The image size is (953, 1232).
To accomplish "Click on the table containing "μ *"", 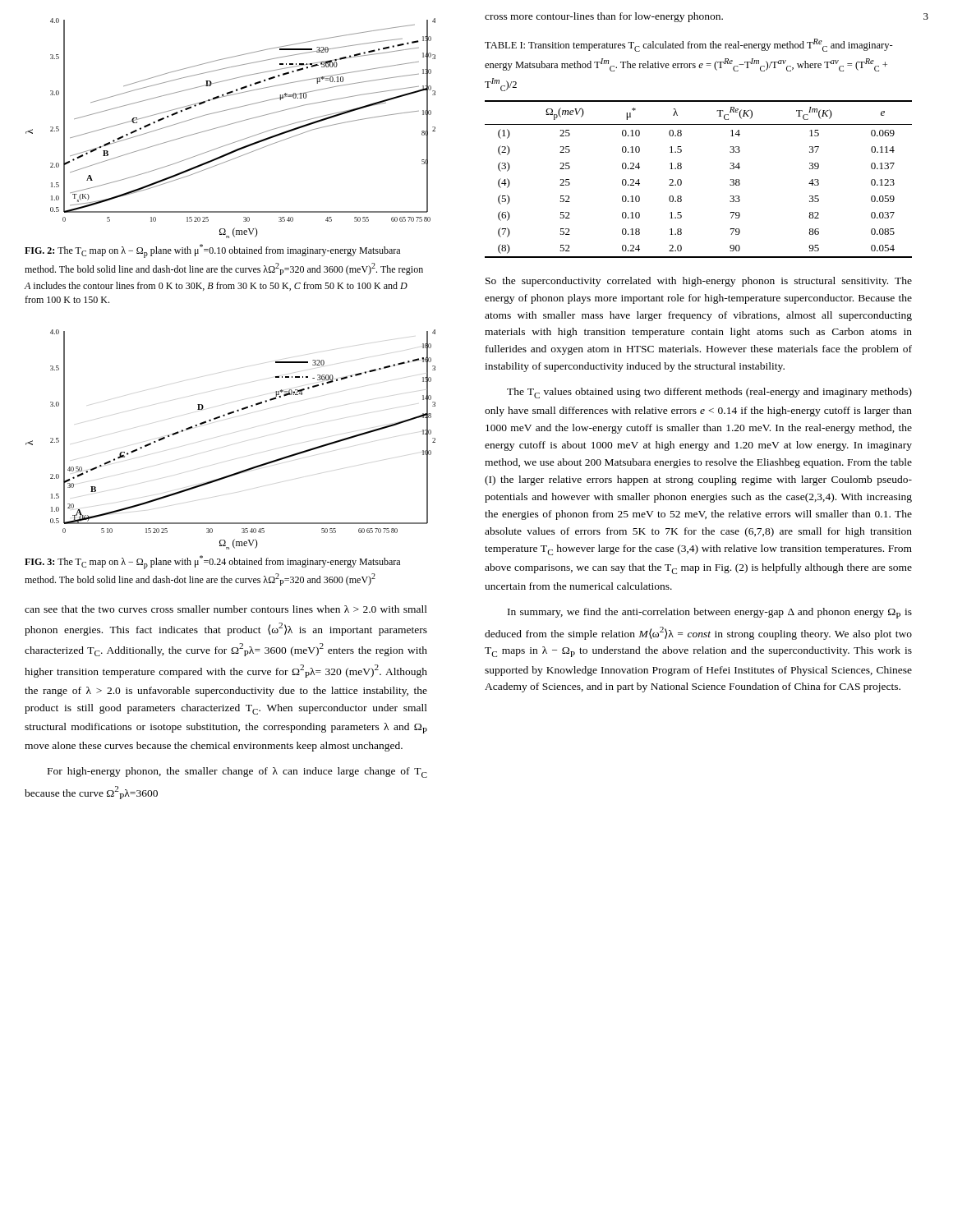I will (698, 179).
